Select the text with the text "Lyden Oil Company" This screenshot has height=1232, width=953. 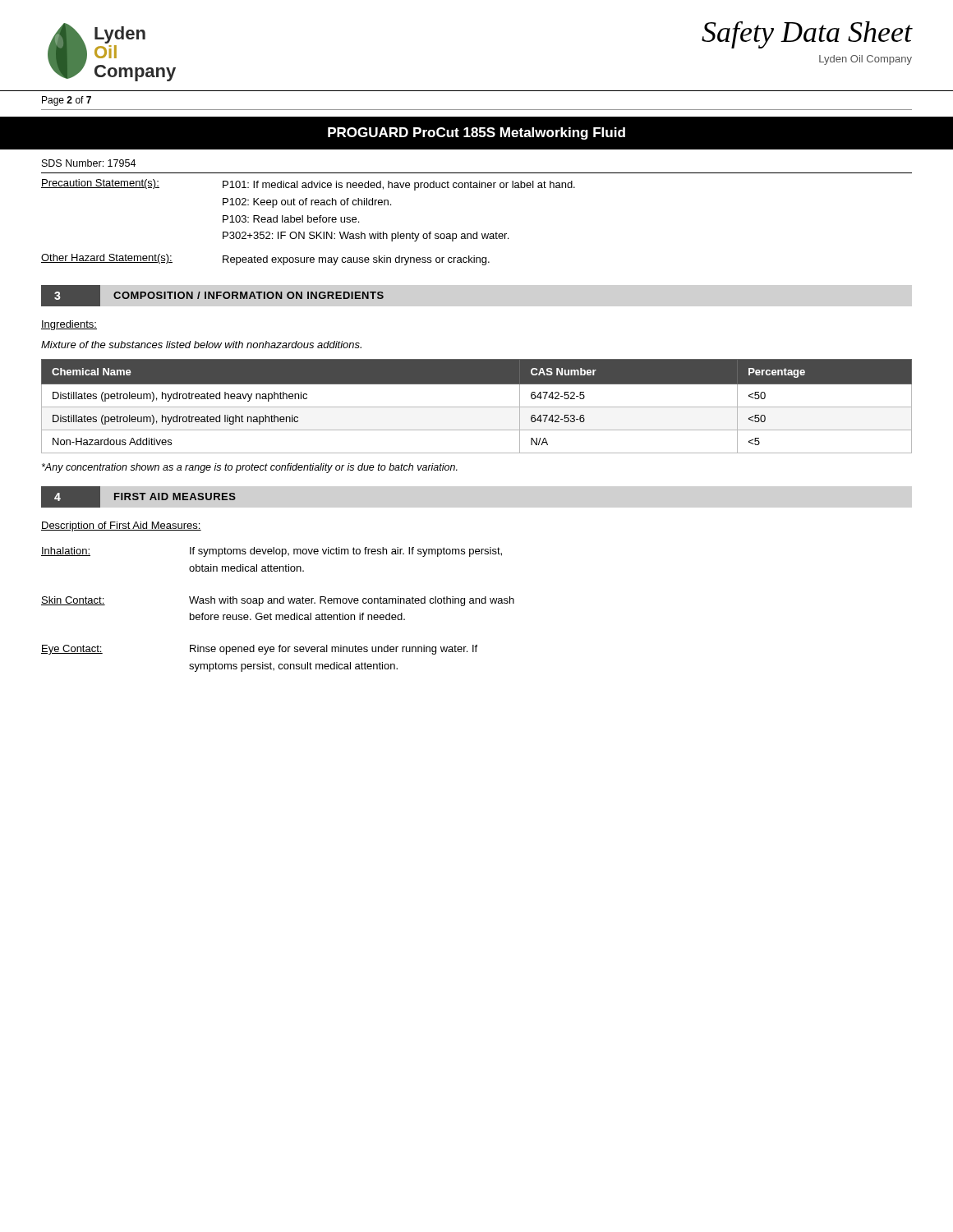tap(865, 58)
